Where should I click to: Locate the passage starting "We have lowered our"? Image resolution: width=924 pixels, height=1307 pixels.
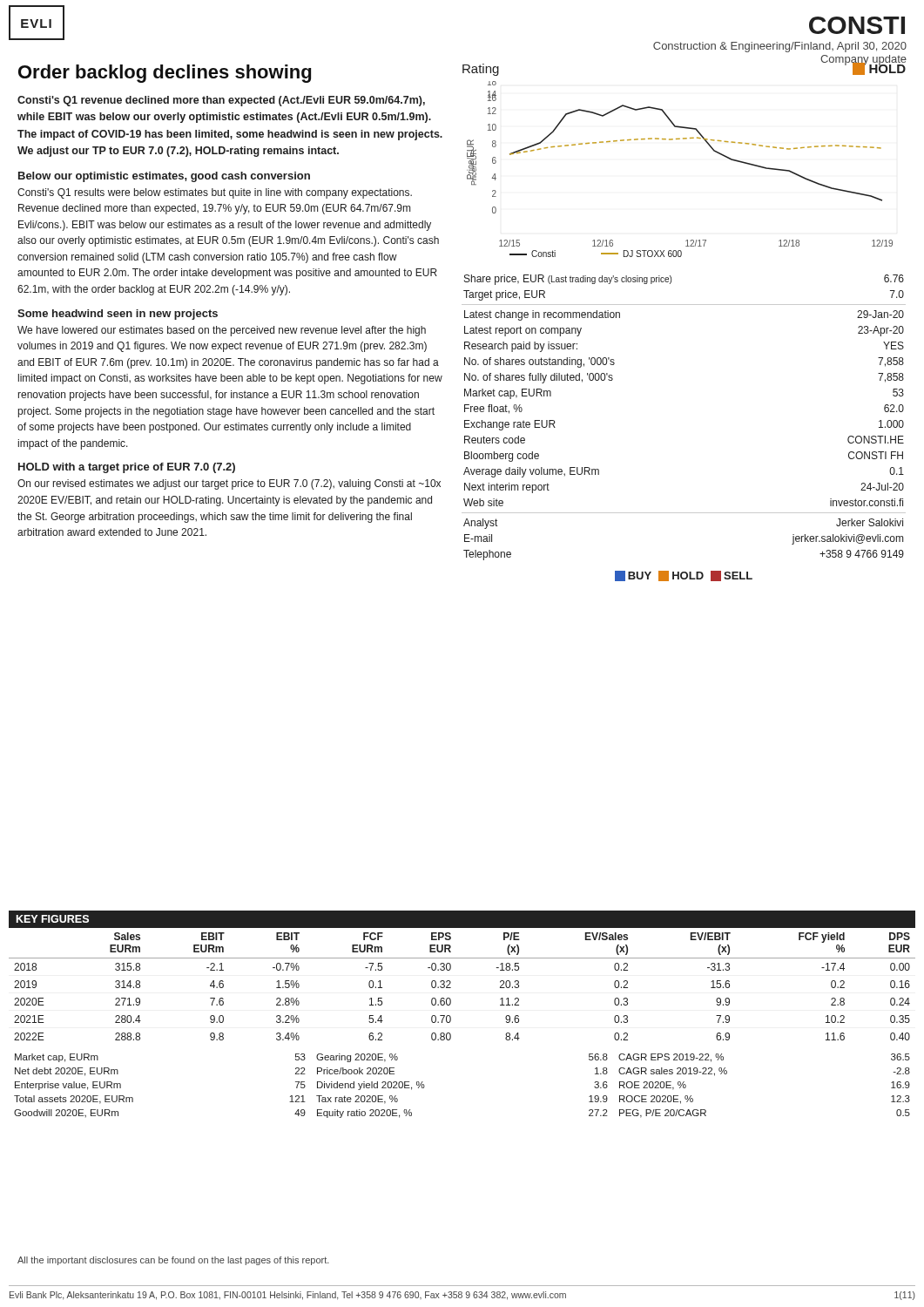click(x=230, y=387)
